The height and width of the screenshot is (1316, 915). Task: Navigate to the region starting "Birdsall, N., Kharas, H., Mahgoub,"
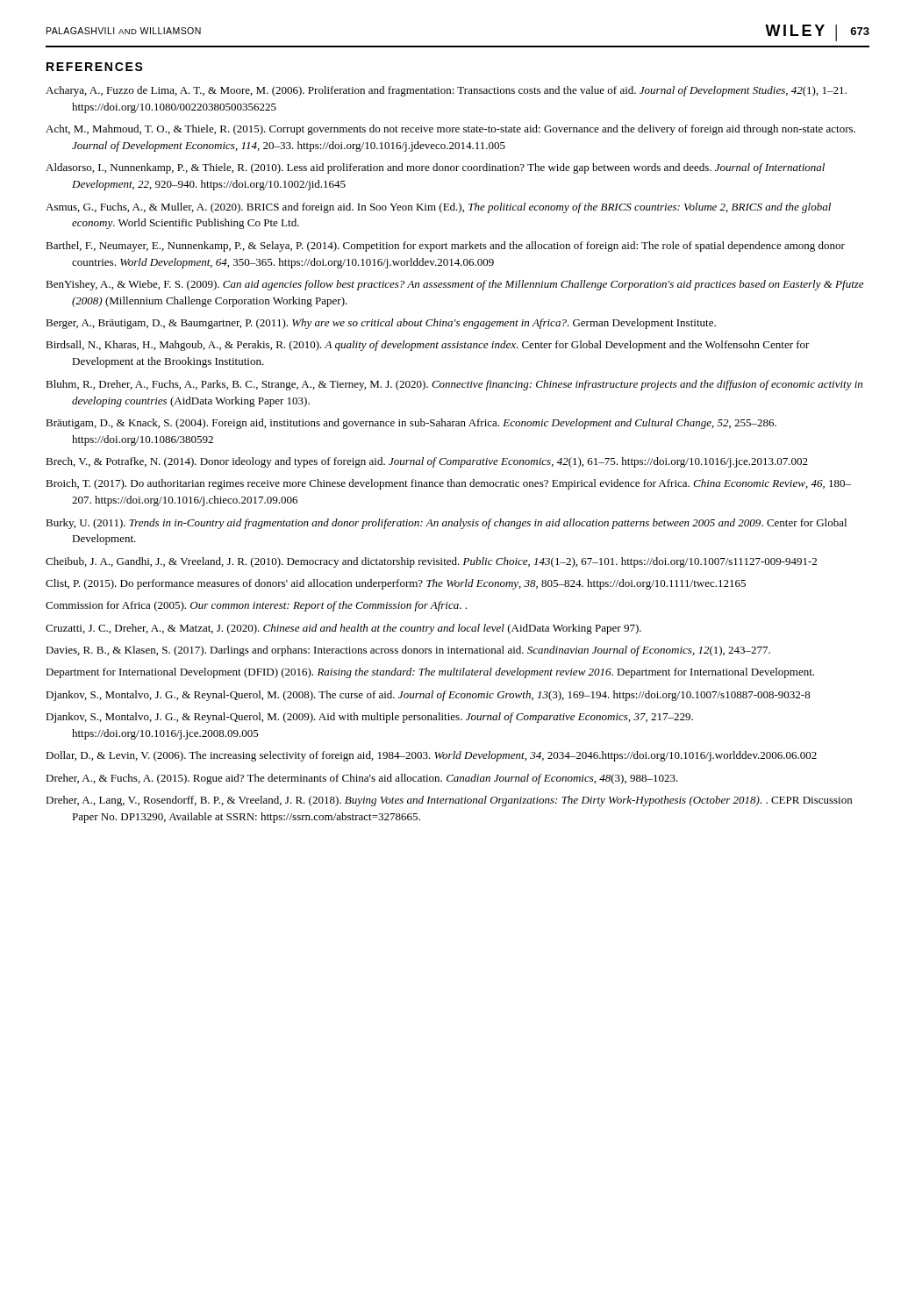click(x=427, y=353)
